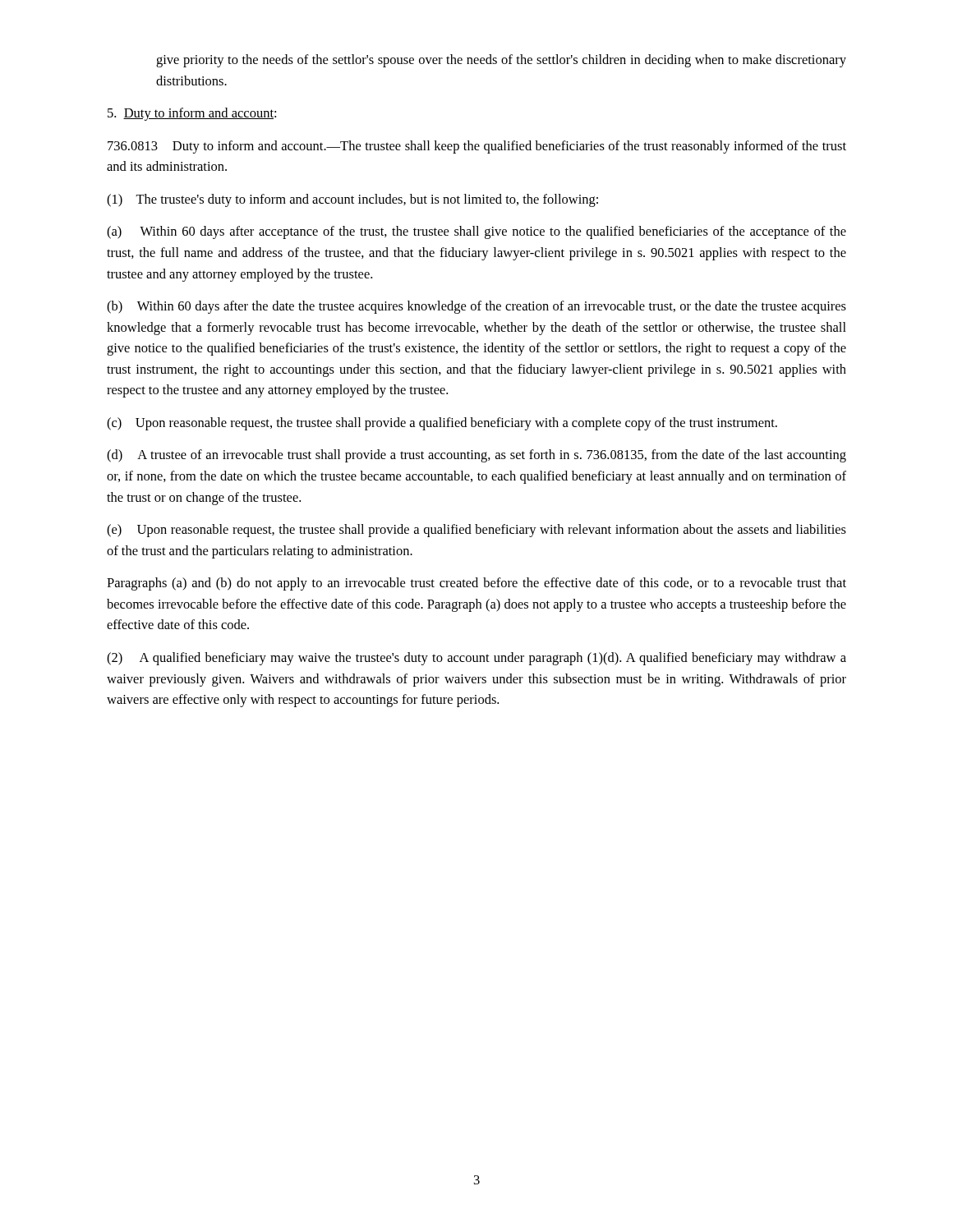The width and height of the screenshot is (953, 1232).
Task: Click on the section header that says "5. Duty to inform and account:"
Action: (x=192, y=113)
